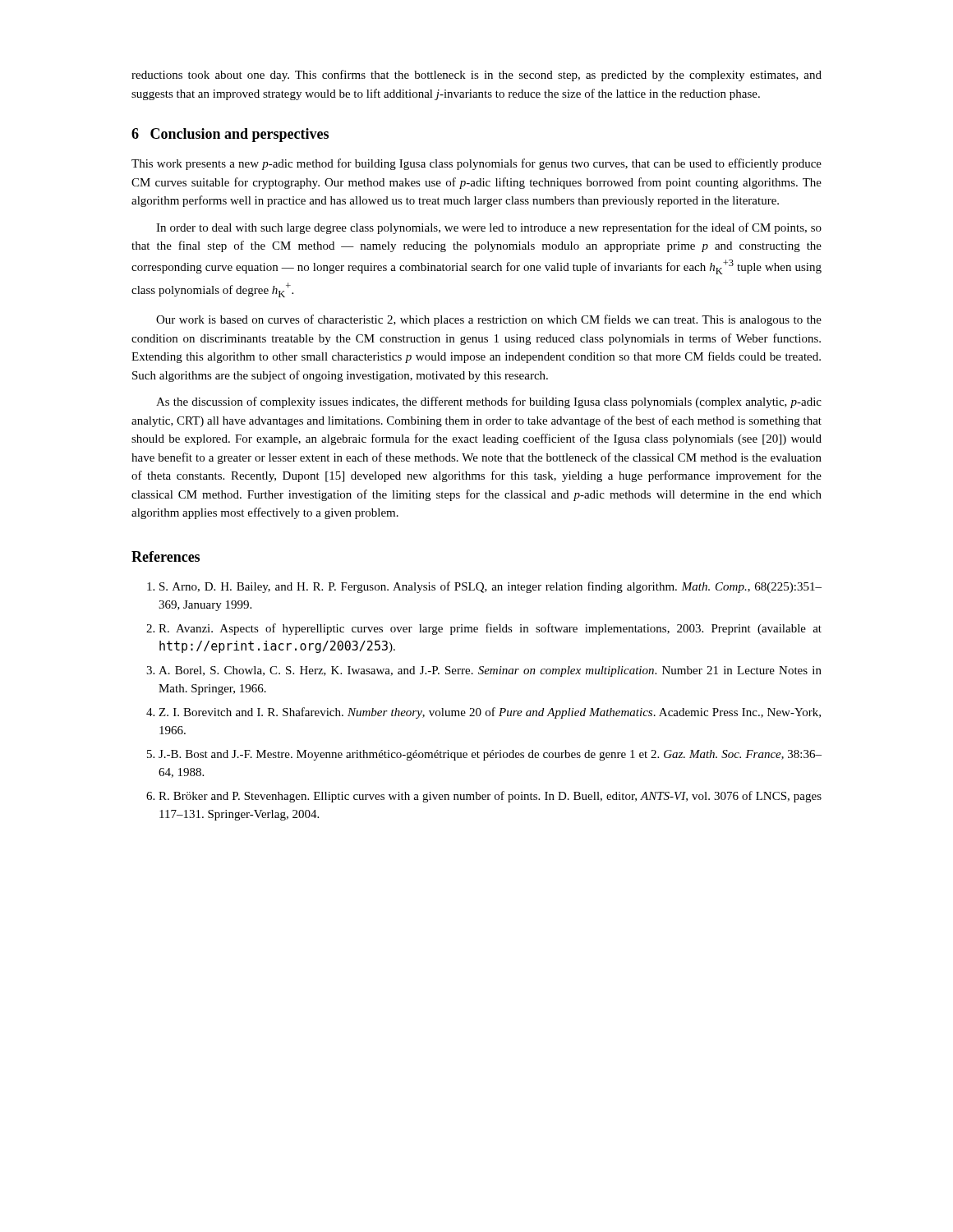
Task: Select the section header that reads "6 Conclusion and perspectives"
Action: pos(230,135)
